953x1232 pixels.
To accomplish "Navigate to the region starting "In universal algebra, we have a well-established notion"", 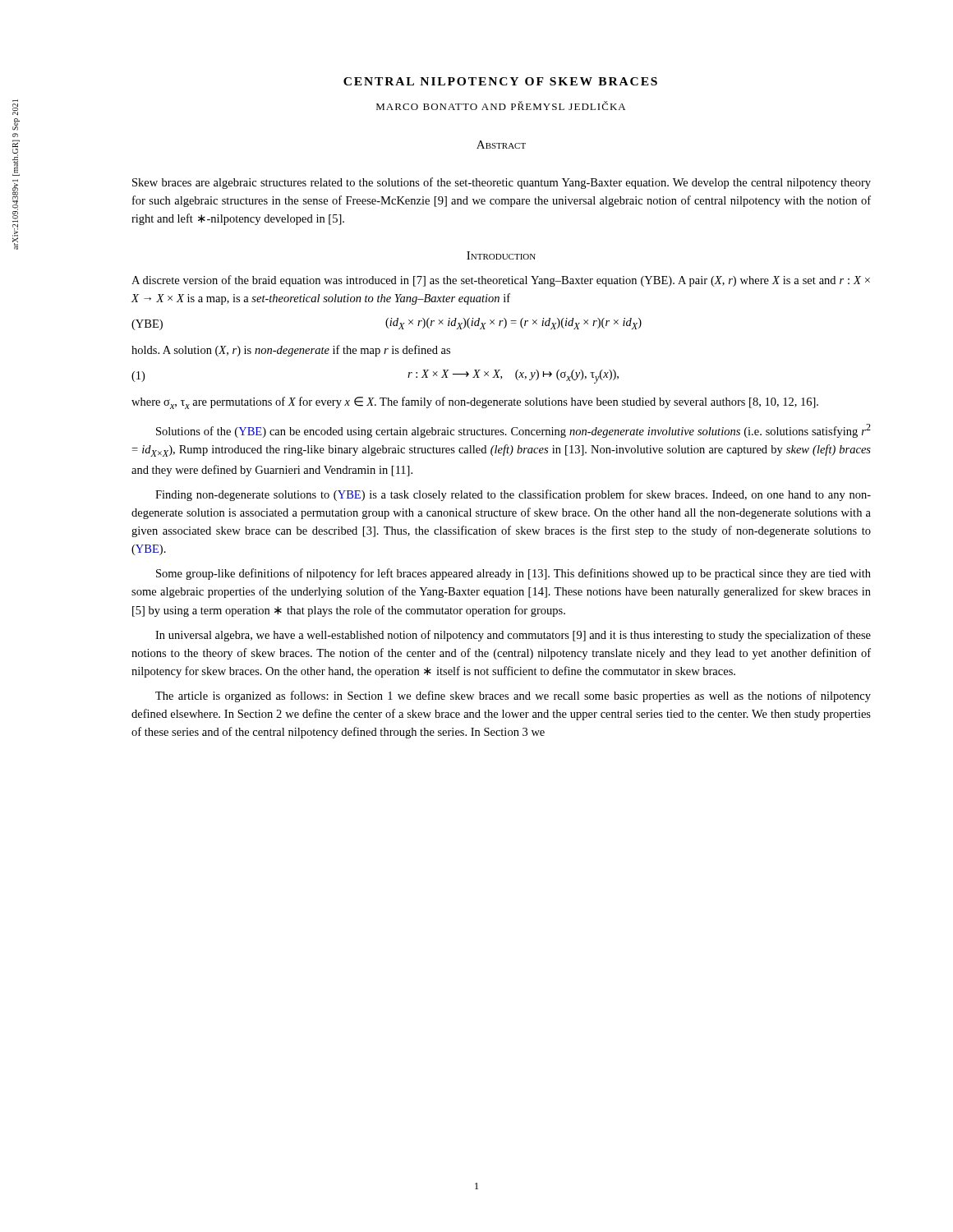I will (x=501, y=653).
